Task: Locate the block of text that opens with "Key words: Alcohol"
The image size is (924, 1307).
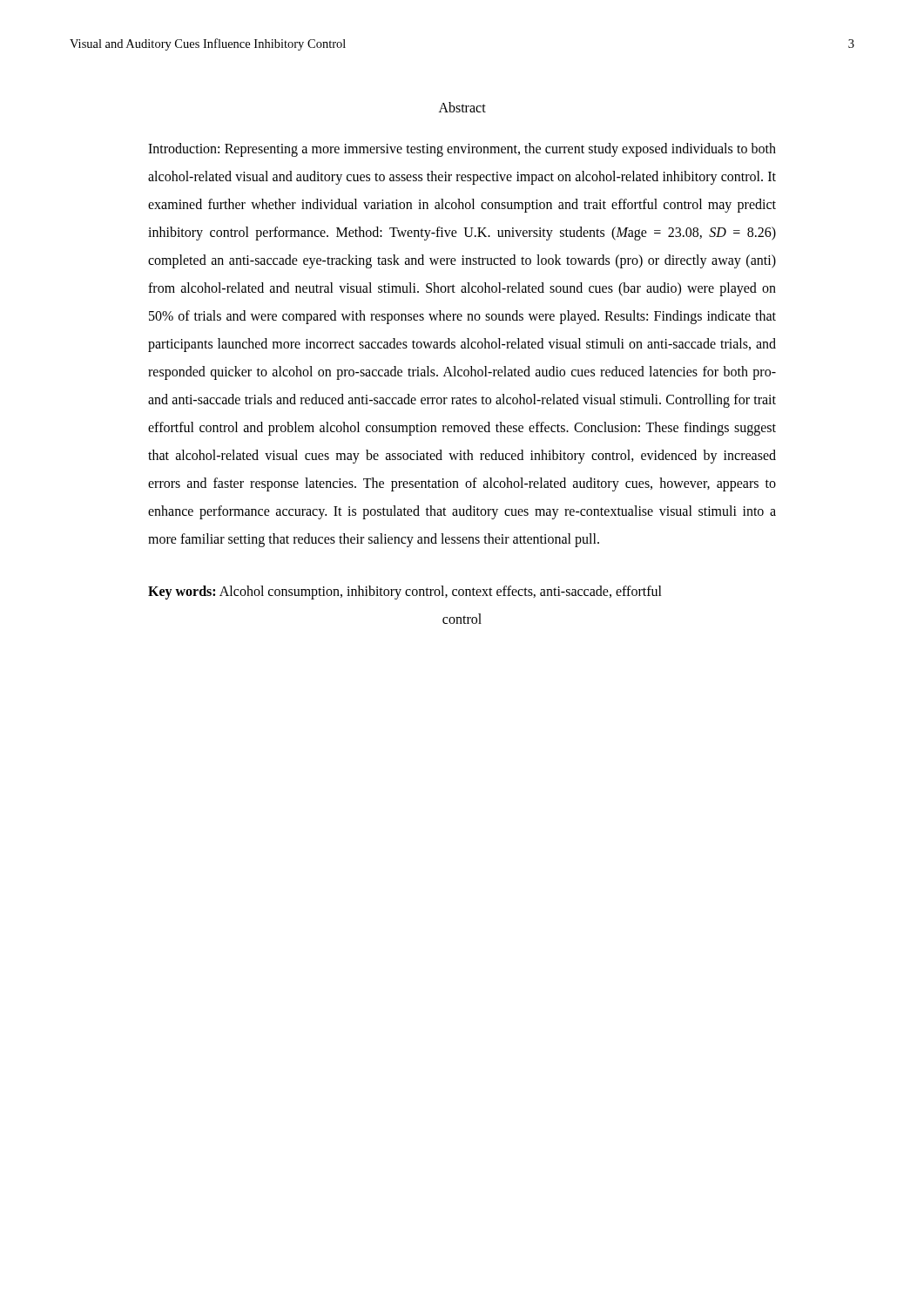Action: point(405,591)
